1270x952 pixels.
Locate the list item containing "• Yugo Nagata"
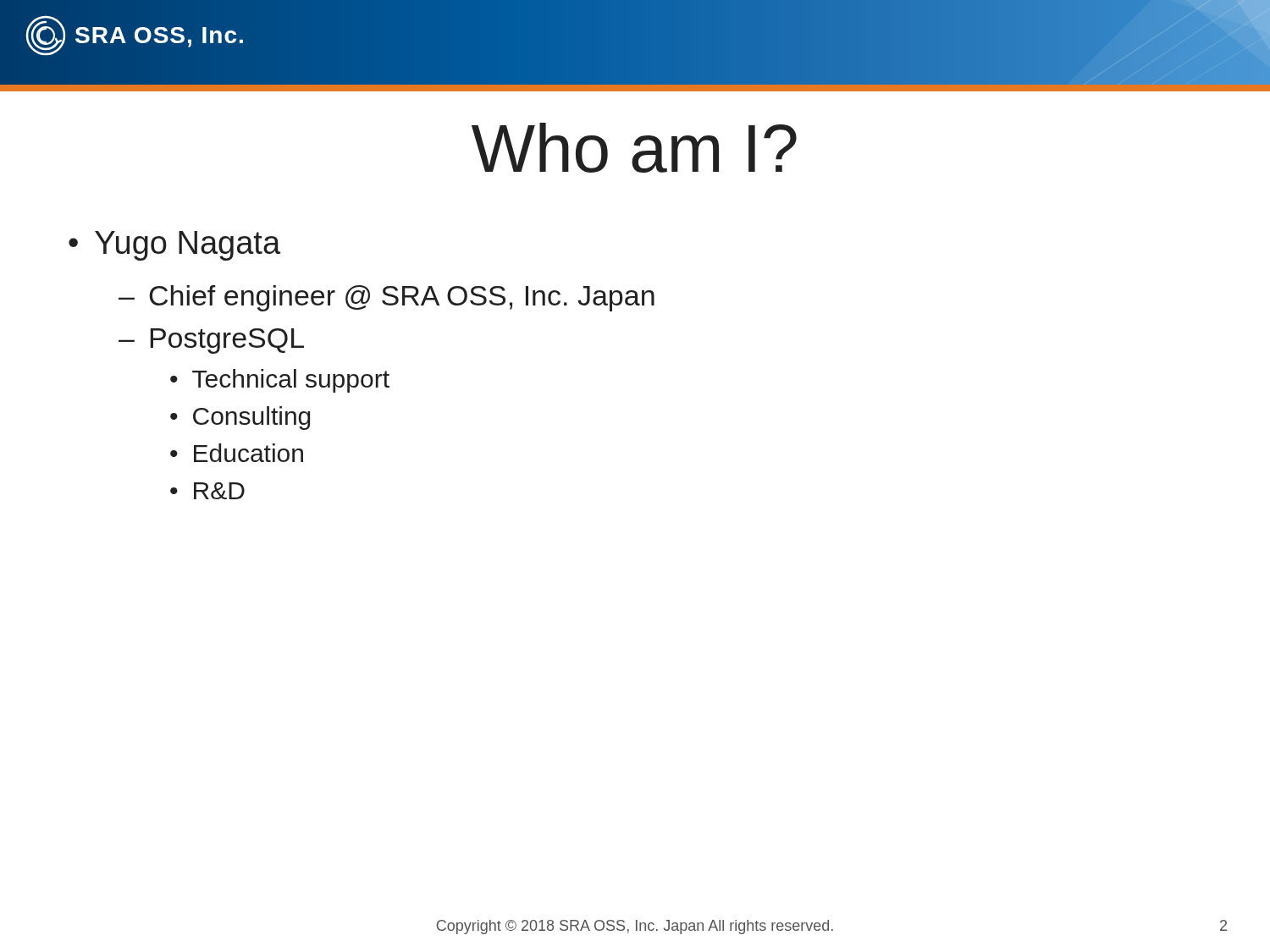174,244
